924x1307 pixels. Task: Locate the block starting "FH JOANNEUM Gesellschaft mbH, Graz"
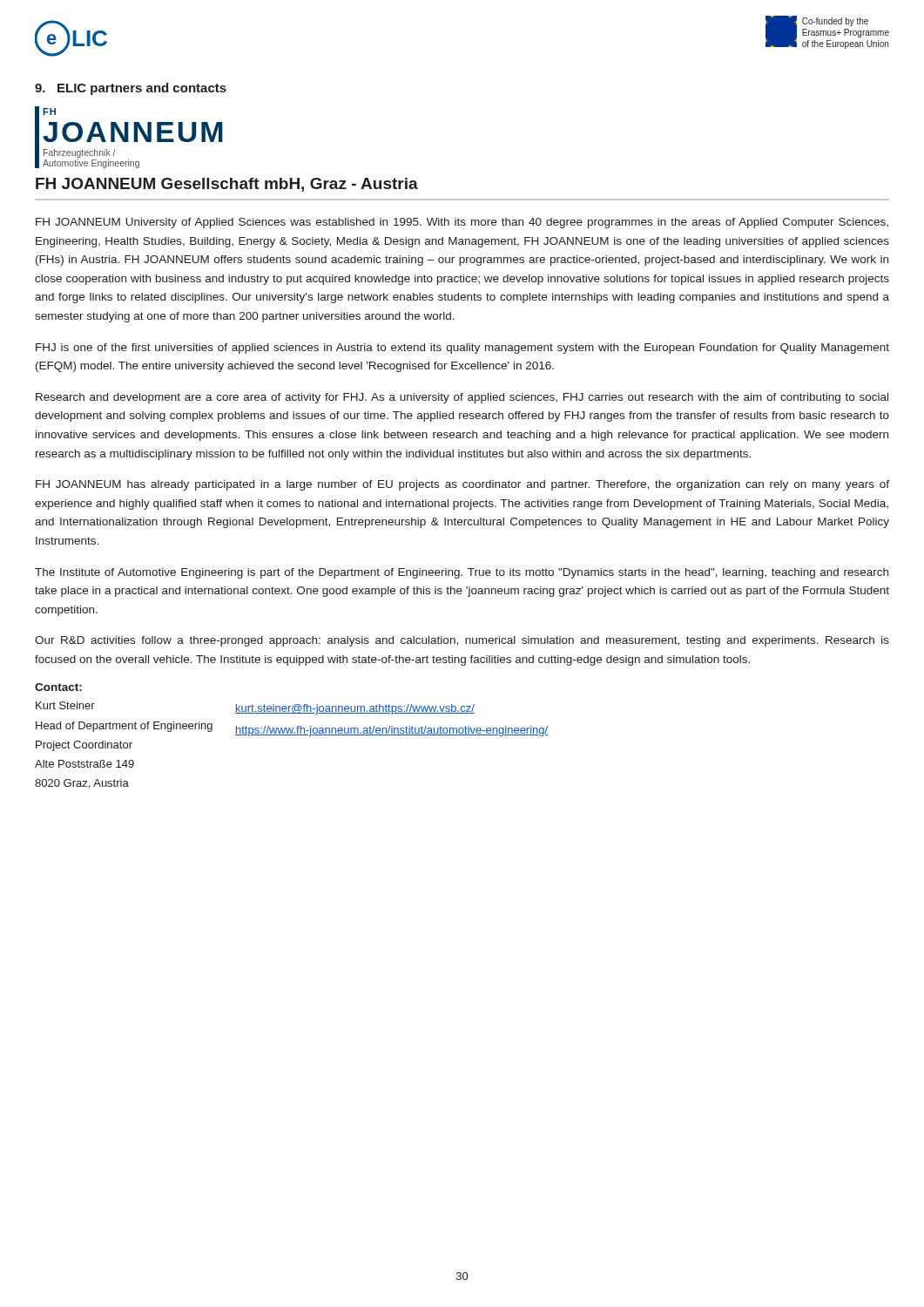[x=226, y=183]
